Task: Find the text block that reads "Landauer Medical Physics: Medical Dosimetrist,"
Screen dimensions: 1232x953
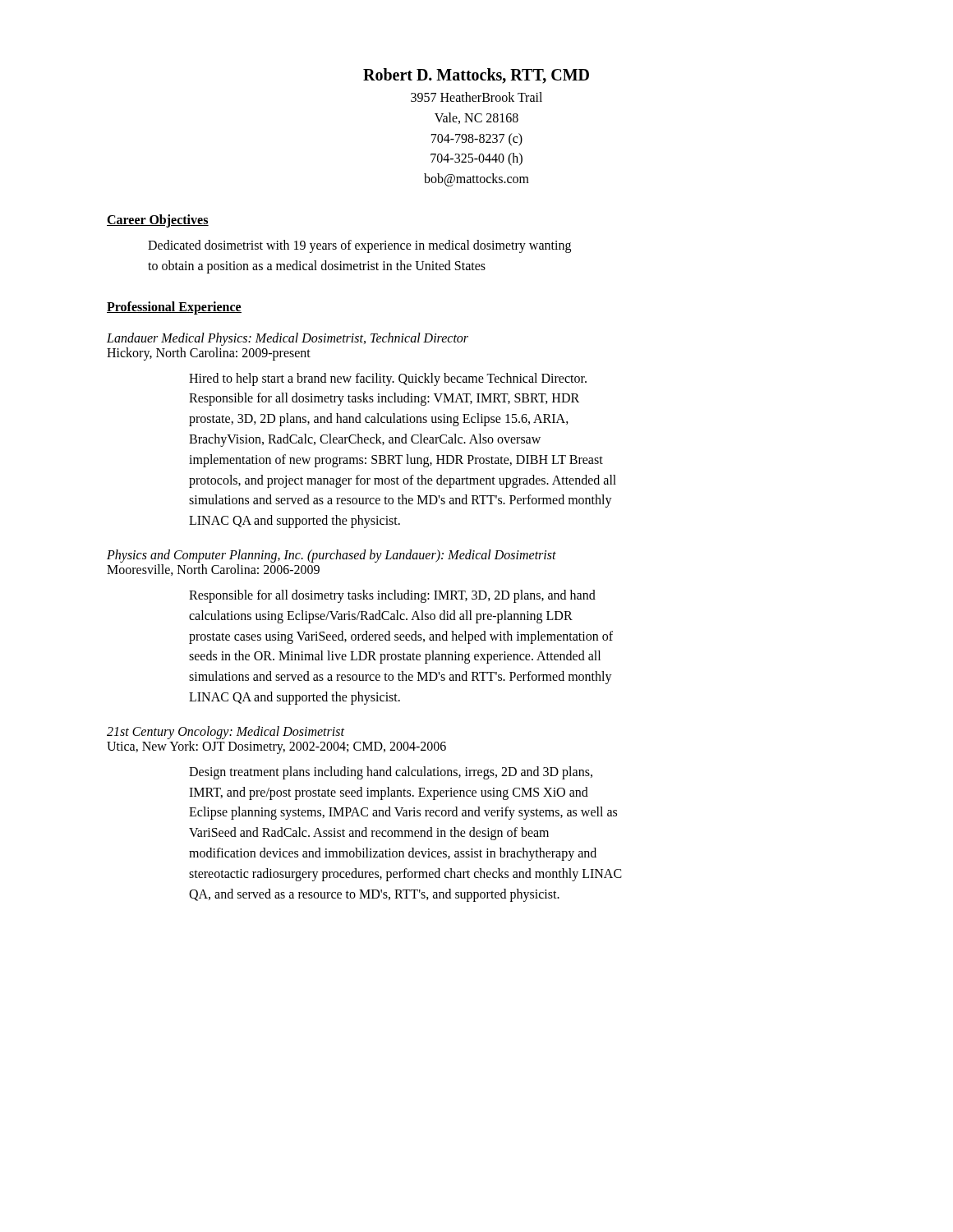Action: (x=288, y=338)
